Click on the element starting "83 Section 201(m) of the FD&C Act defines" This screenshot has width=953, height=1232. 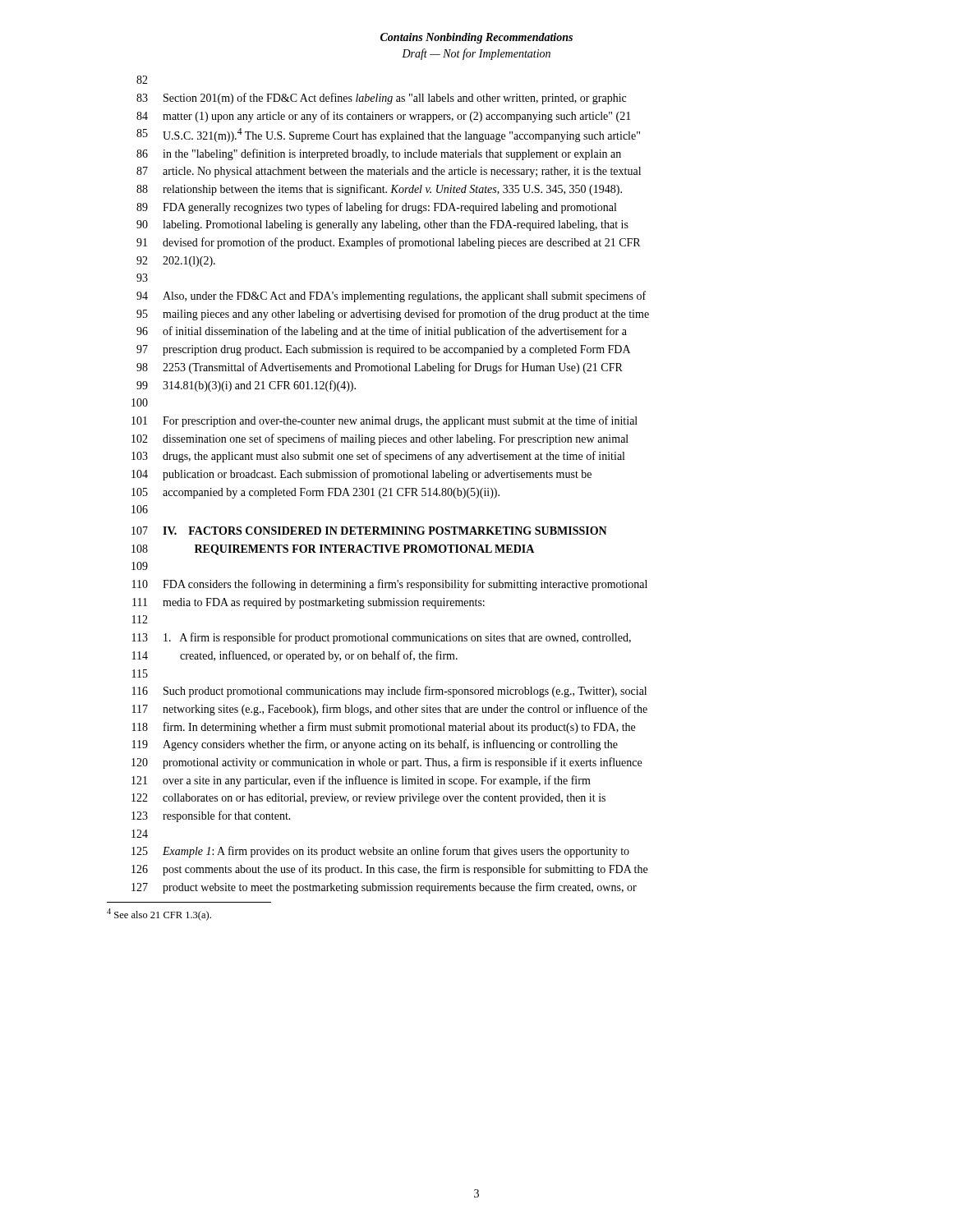[476, 304]
